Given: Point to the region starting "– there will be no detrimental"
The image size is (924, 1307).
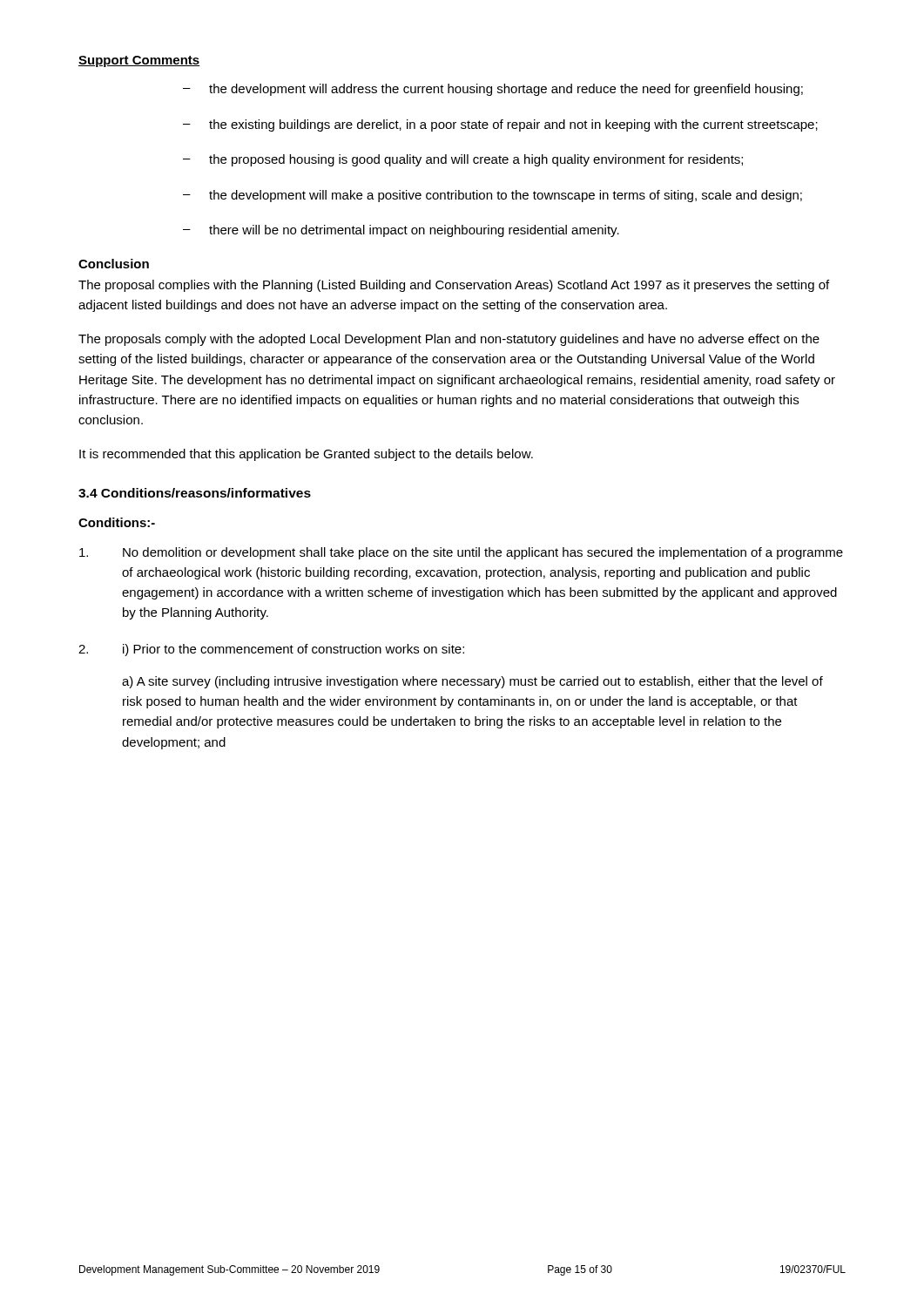Looking at the screenshot, I should (x=514, y=230).
